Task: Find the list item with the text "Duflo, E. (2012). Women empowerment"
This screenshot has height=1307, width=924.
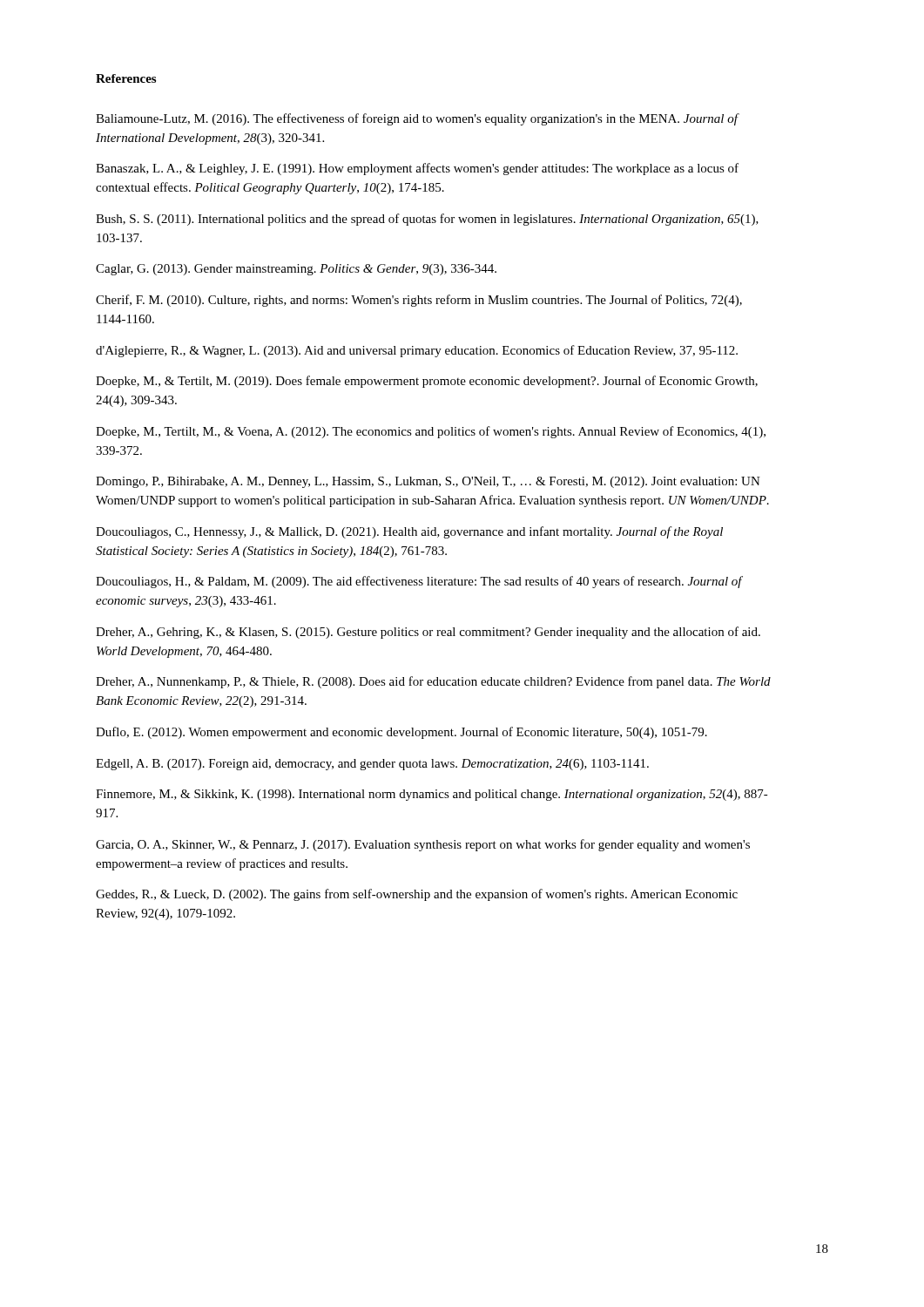Action: coord(402,732)
